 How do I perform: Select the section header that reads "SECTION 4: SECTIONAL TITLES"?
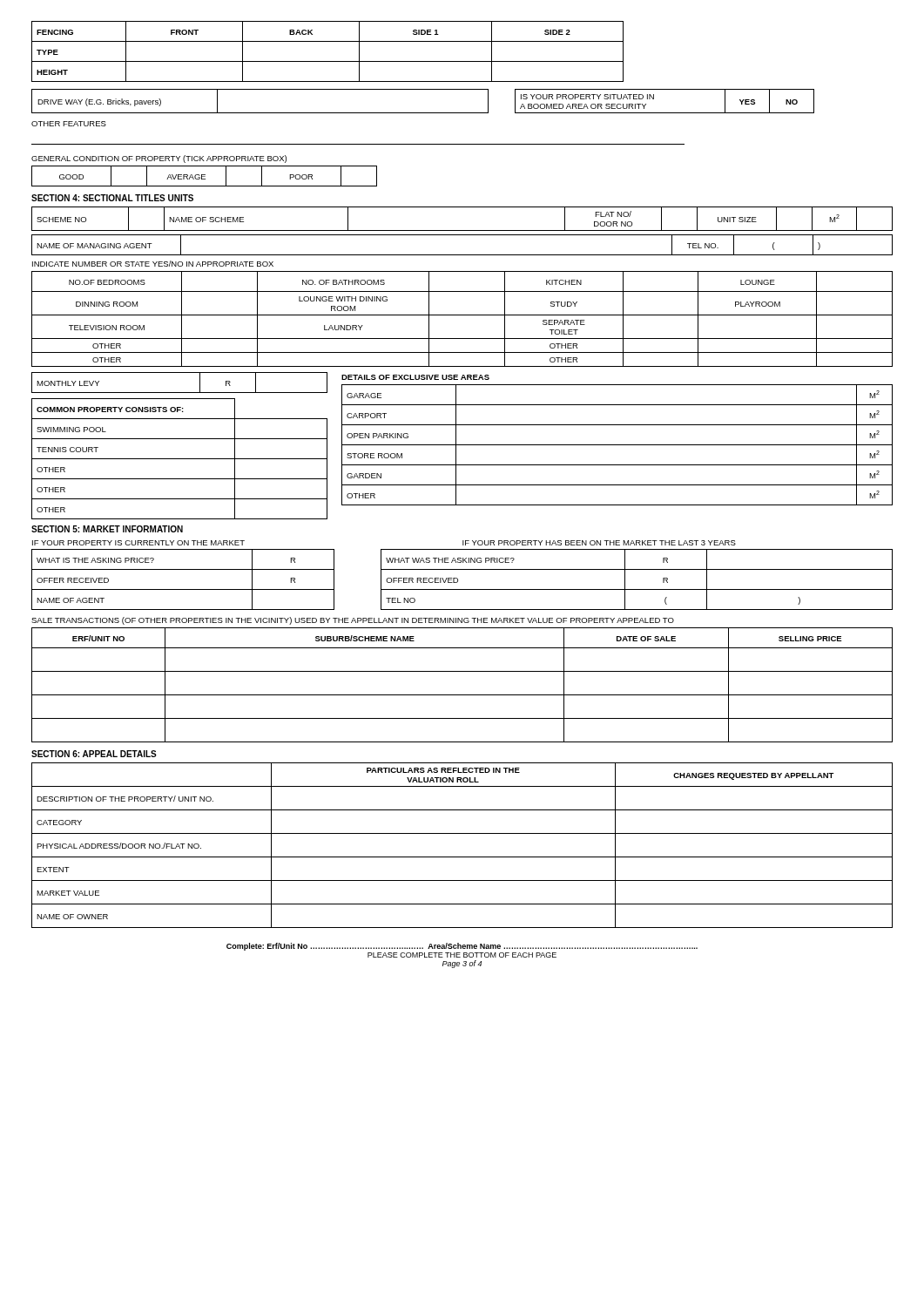click(x=113, y=198)
